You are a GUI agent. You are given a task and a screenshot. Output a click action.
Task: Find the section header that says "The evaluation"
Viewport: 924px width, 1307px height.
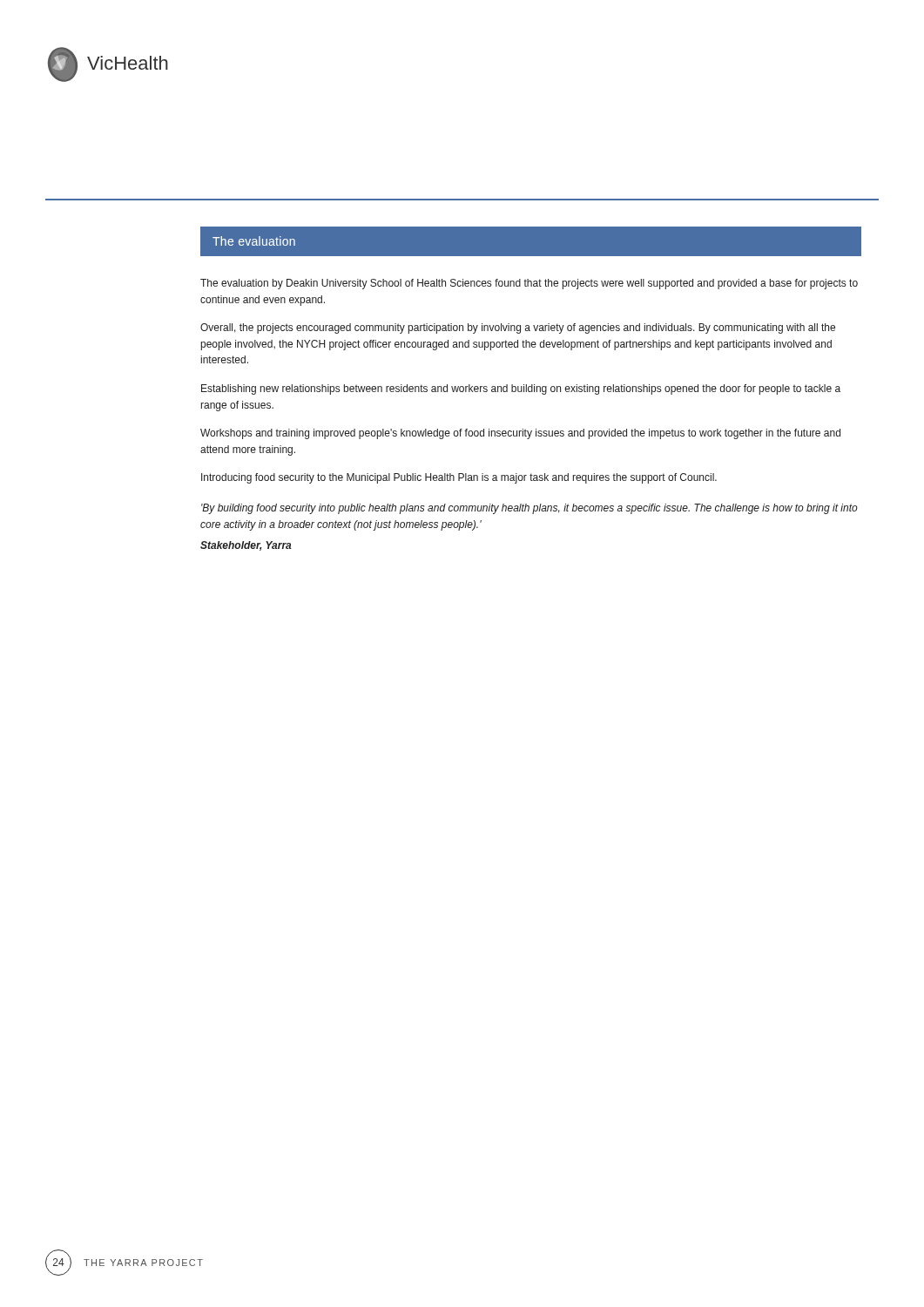coord(254,241)
